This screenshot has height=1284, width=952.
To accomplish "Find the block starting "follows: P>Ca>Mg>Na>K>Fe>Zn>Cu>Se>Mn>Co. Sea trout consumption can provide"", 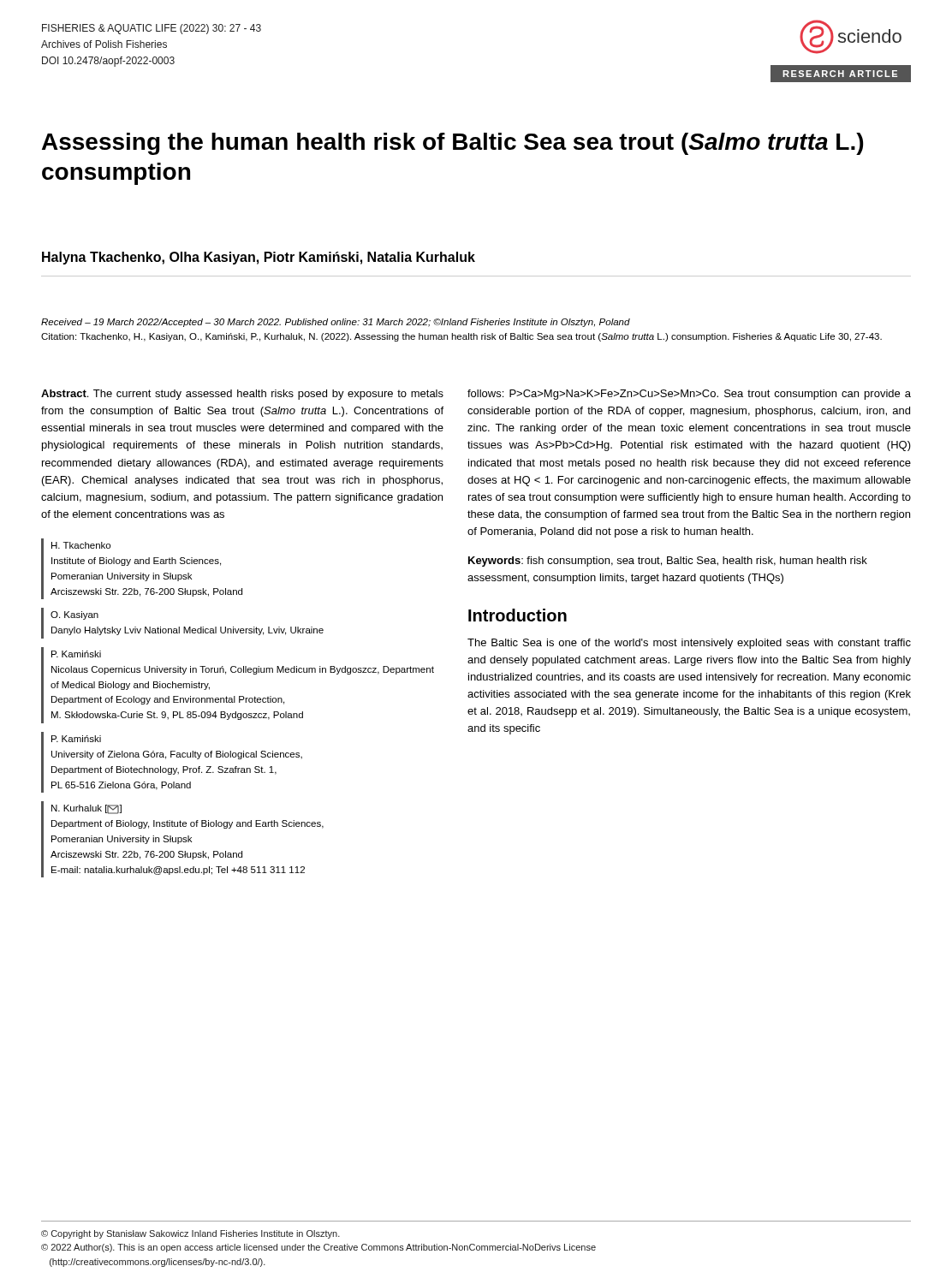I will click(x=689, y=462).
